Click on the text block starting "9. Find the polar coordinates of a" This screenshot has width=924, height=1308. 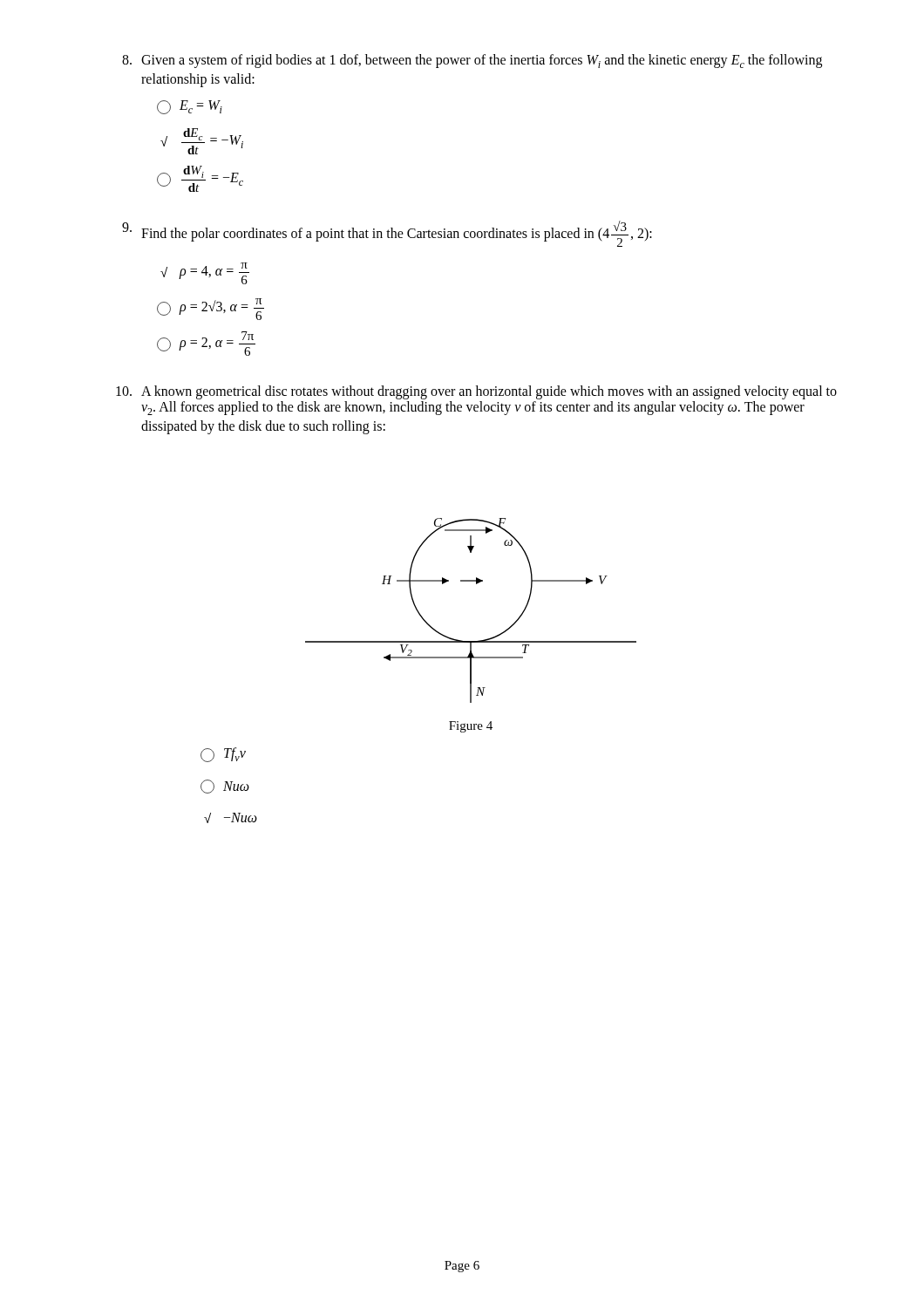387,234
